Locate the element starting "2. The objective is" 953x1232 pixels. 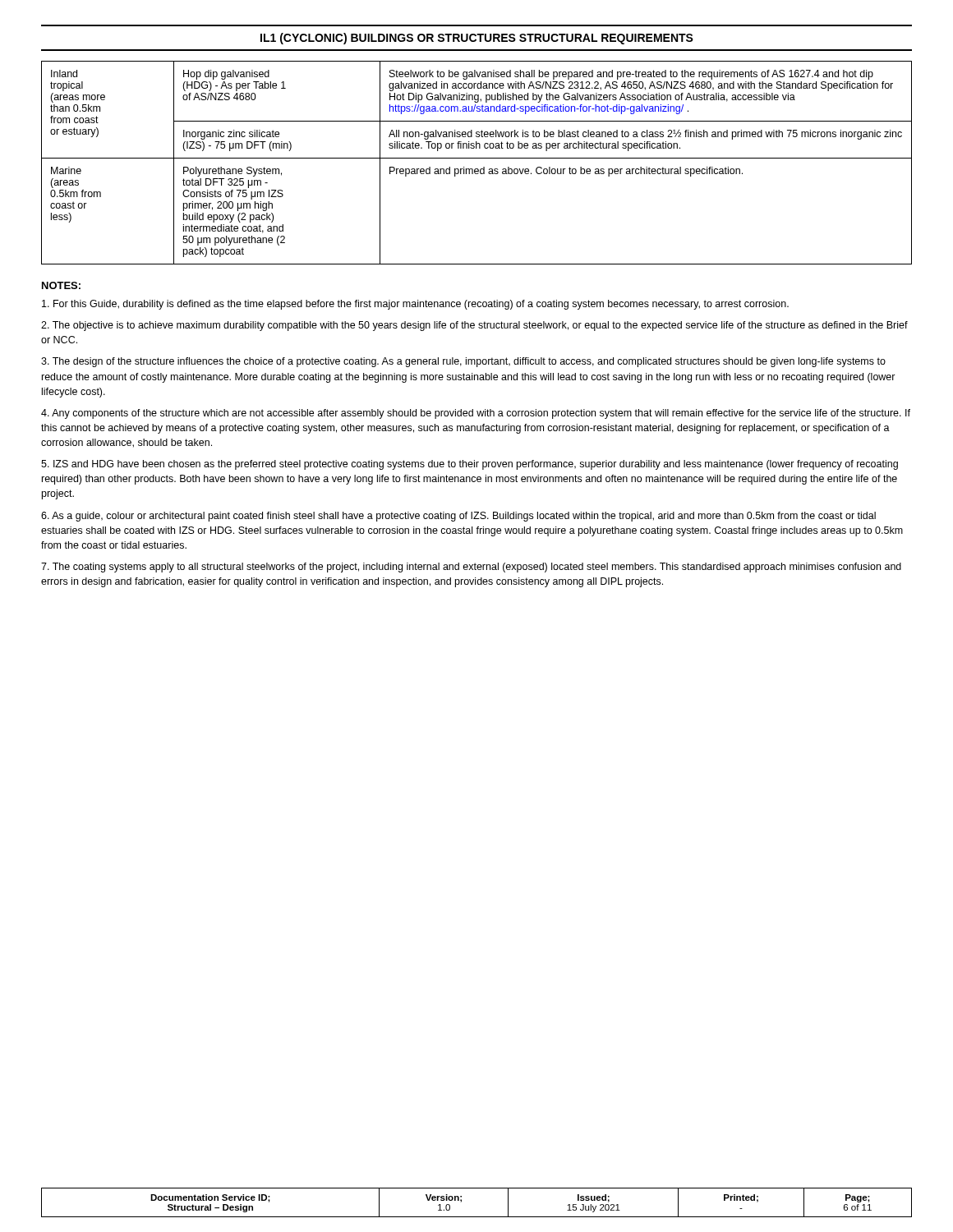tap(474, 333)
